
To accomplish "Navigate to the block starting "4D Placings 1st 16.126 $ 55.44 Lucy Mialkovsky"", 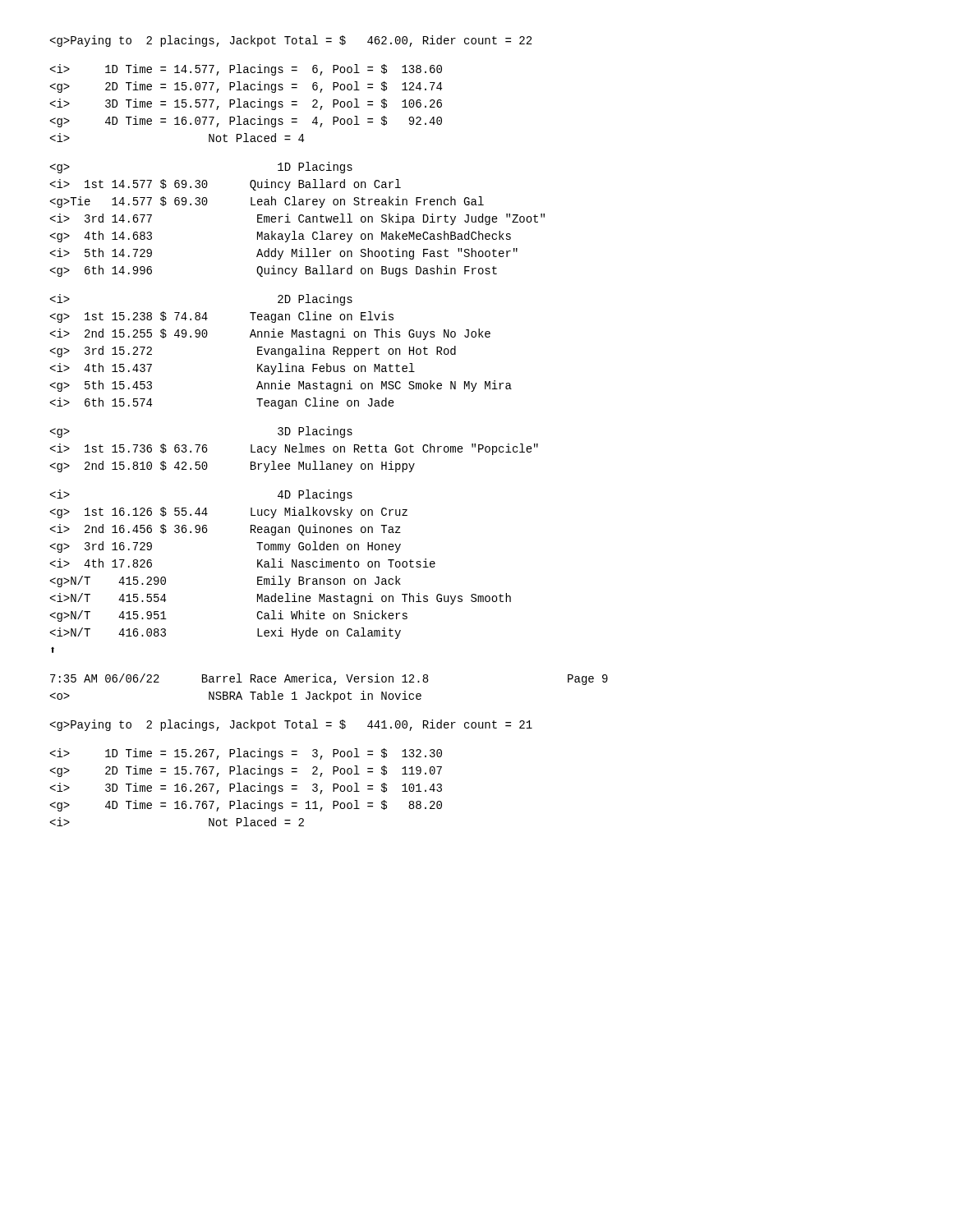I will click(281, 573).
